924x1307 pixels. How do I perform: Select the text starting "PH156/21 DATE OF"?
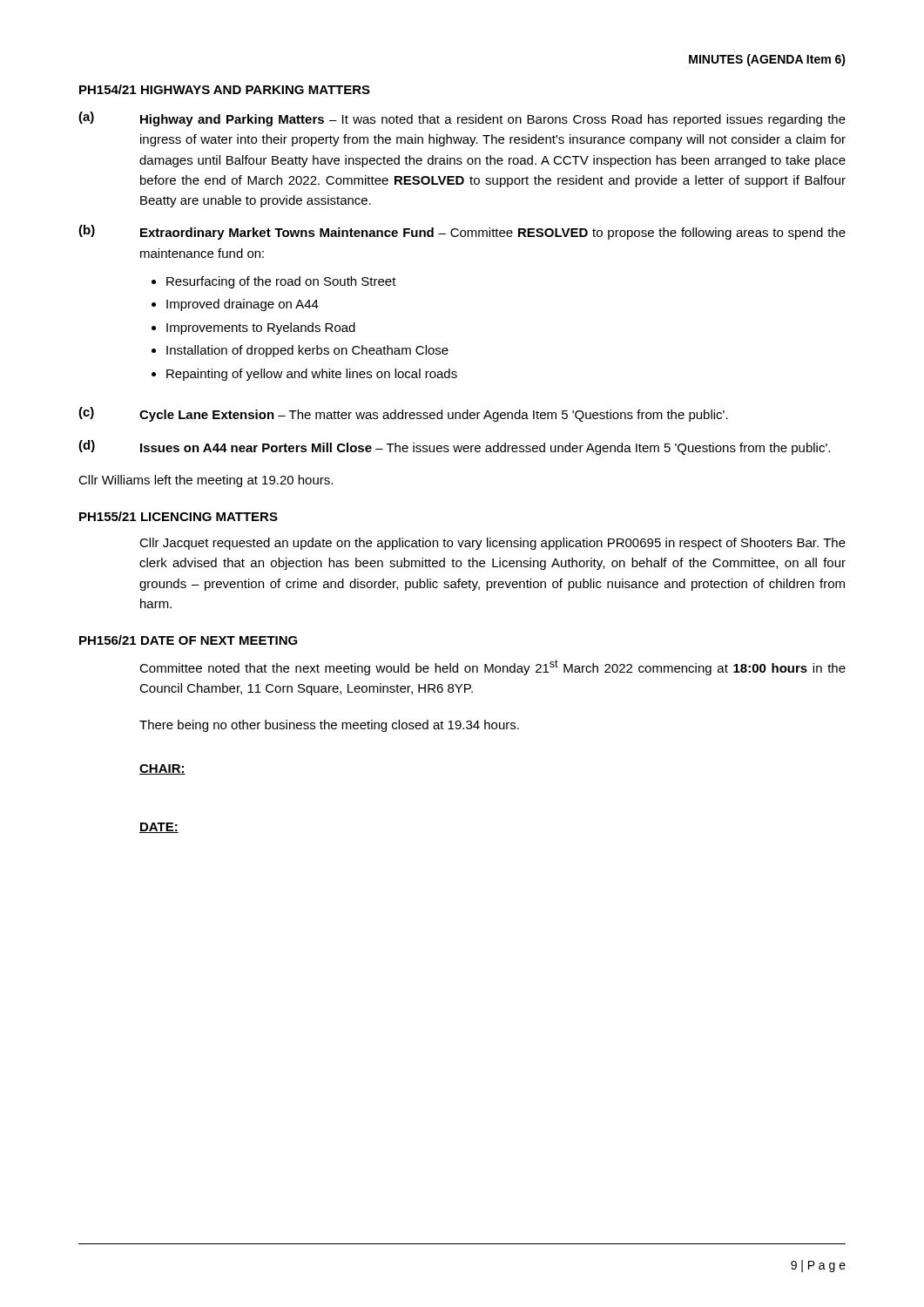point(188,640)
